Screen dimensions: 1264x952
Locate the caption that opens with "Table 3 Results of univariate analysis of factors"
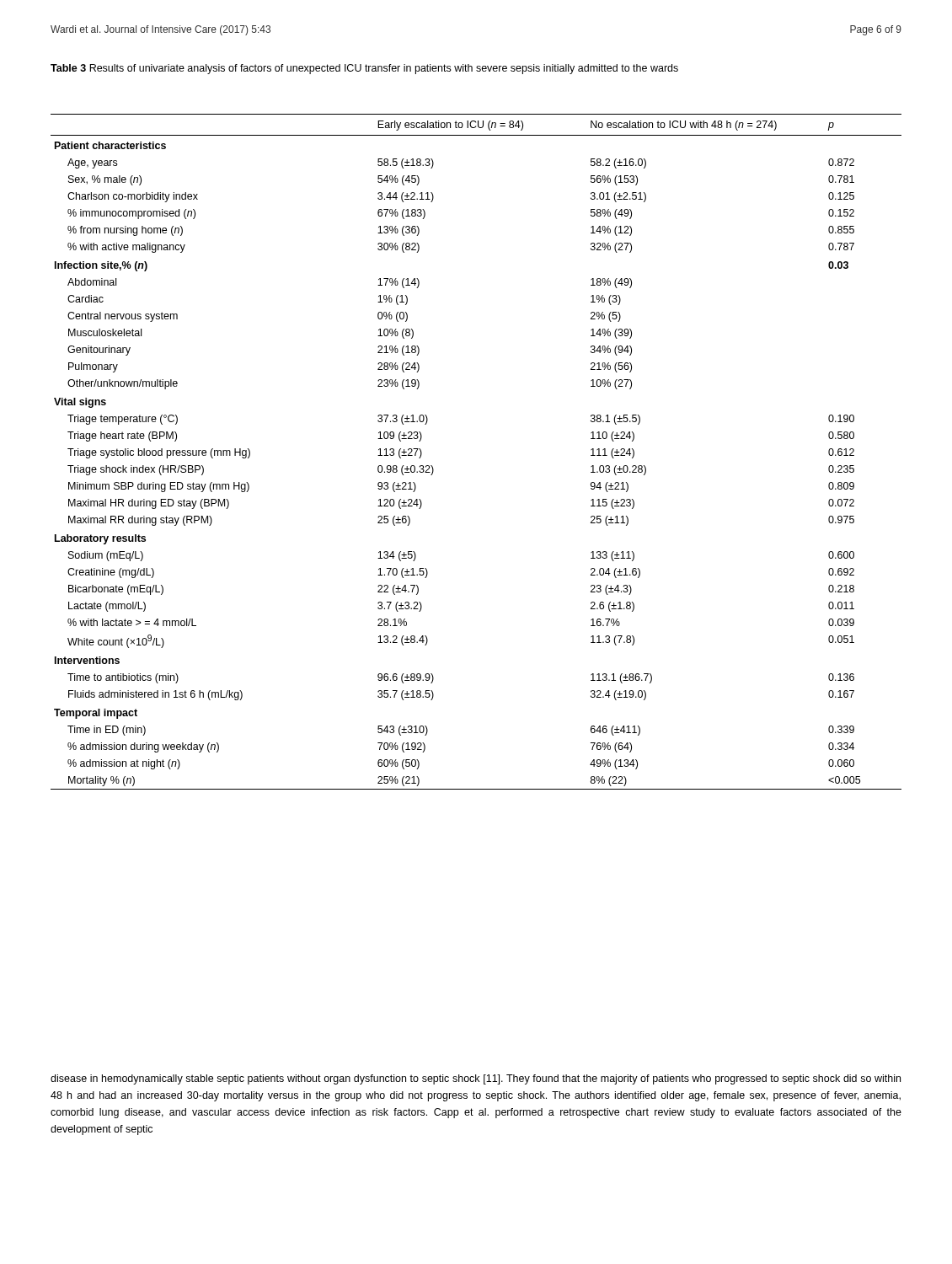pyautogui.click(x=364, y=68)
